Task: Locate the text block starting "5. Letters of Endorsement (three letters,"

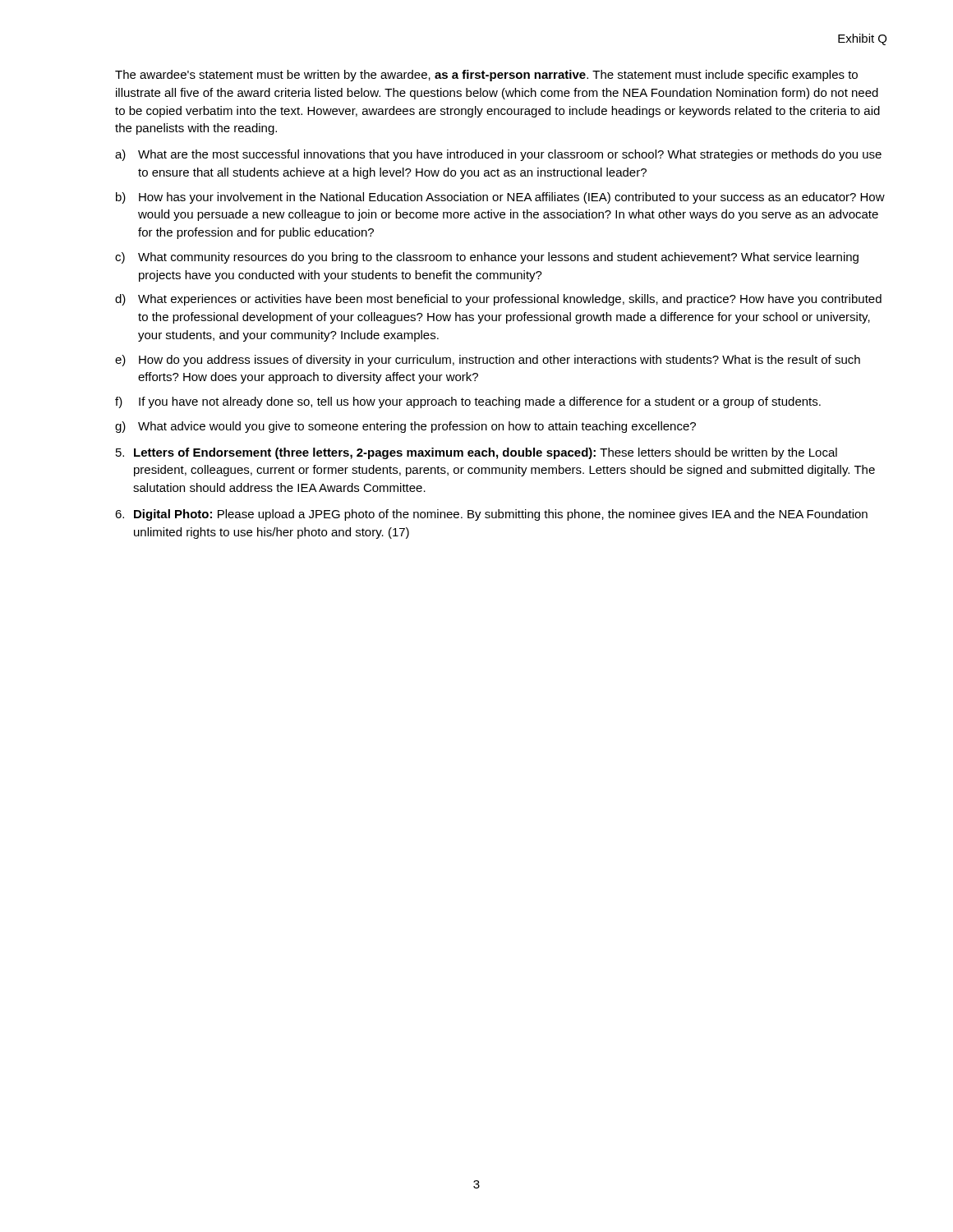Action: (x=501, y=470)
